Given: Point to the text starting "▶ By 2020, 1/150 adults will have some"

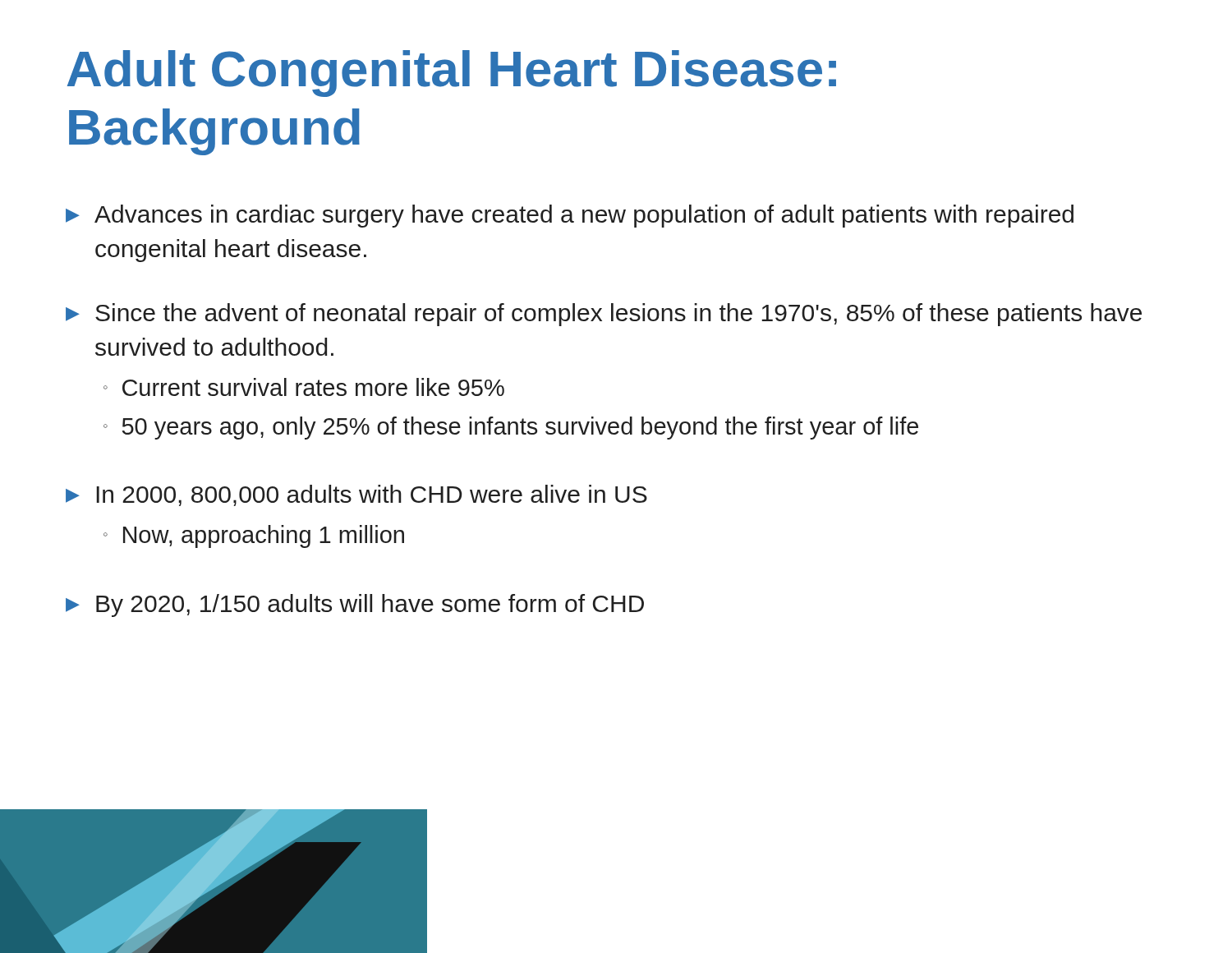Looking at the screenshot, I should tap(608, 604).
